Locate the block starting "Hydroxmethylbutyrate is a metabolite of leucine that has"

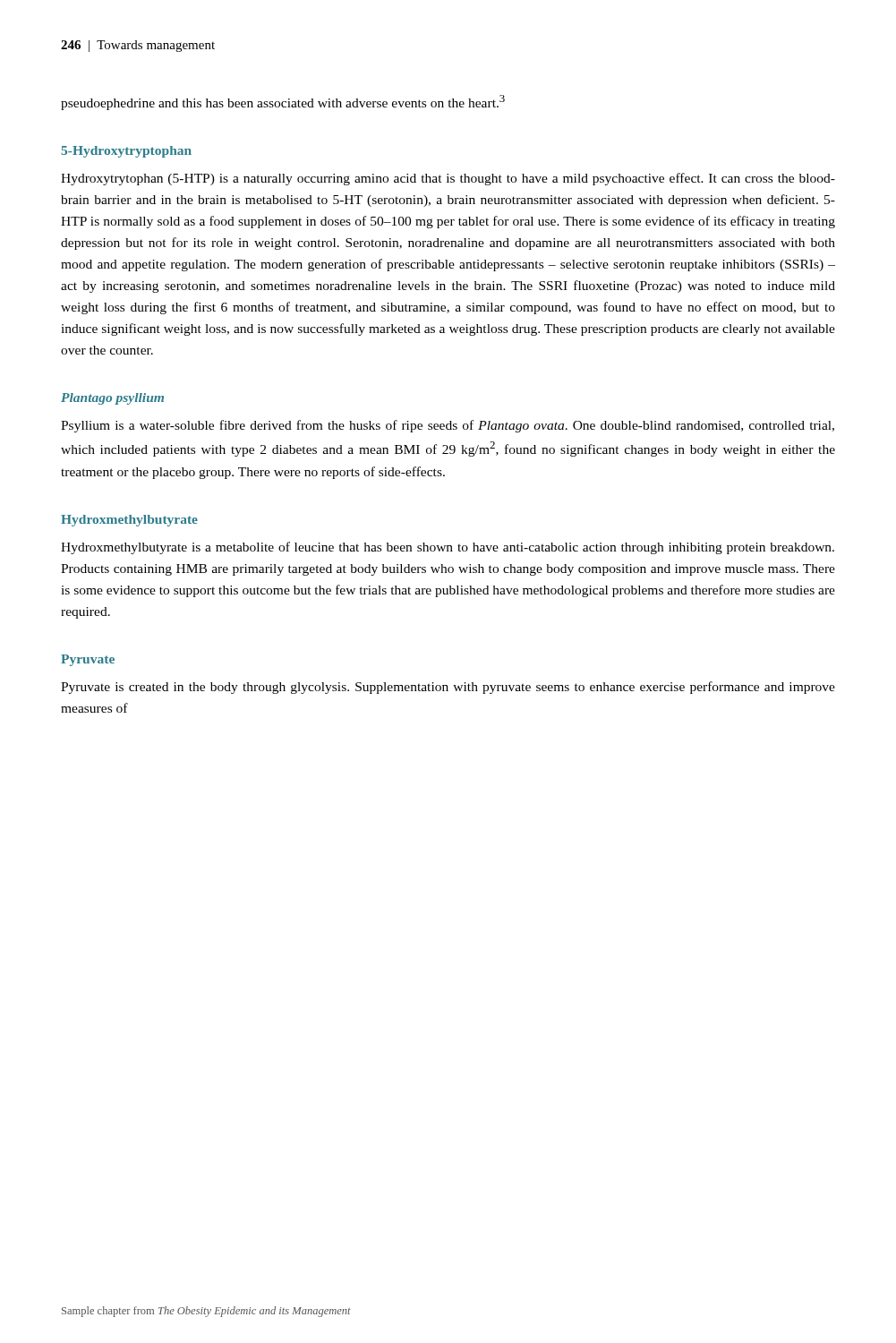448,578
